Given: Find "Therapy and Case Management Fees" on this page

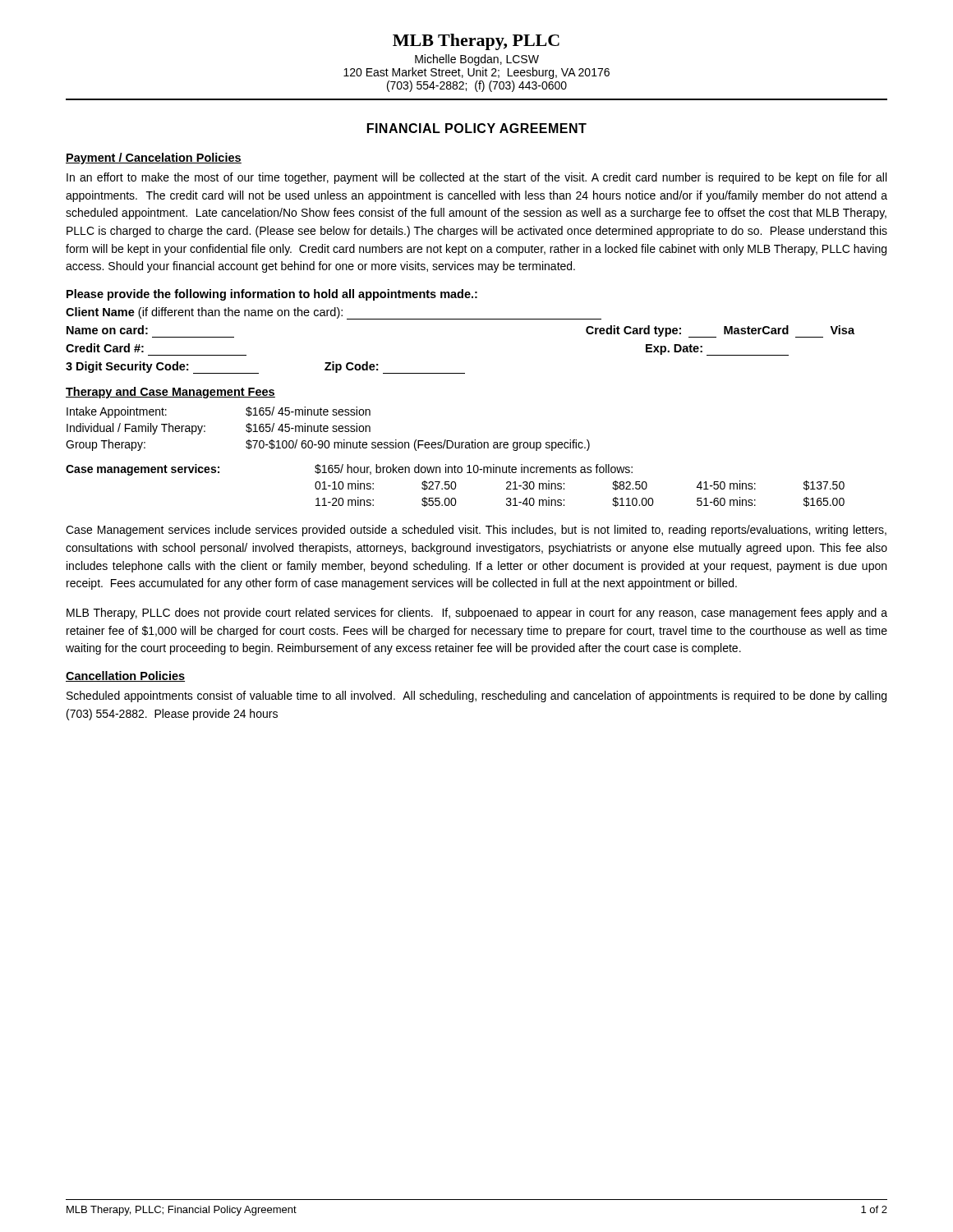Looking at the screenshot, I should click(170, 392).
